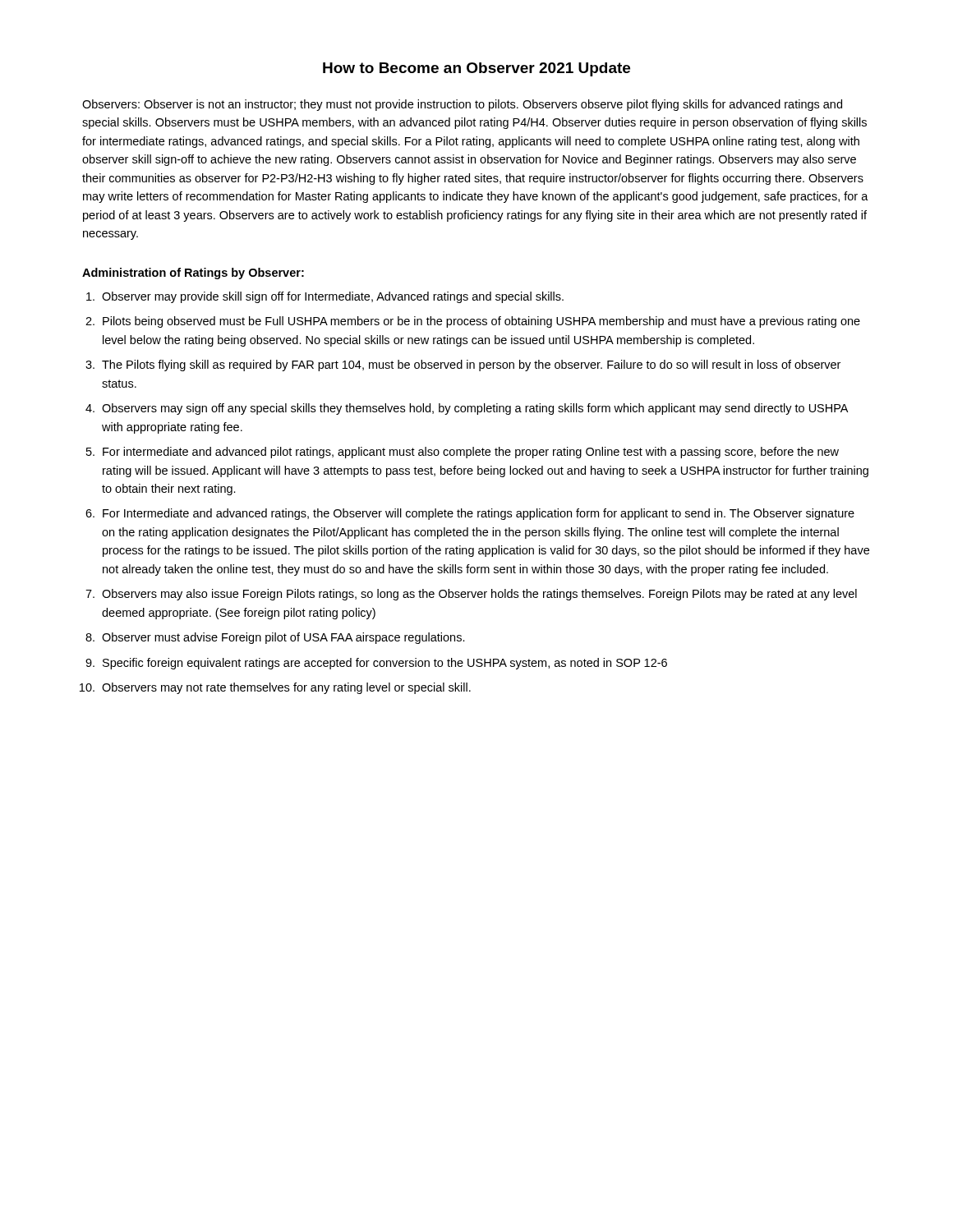
Task: Click the passage that begins "Observers may also issue Foreign"
Action: tap(480, 603)
